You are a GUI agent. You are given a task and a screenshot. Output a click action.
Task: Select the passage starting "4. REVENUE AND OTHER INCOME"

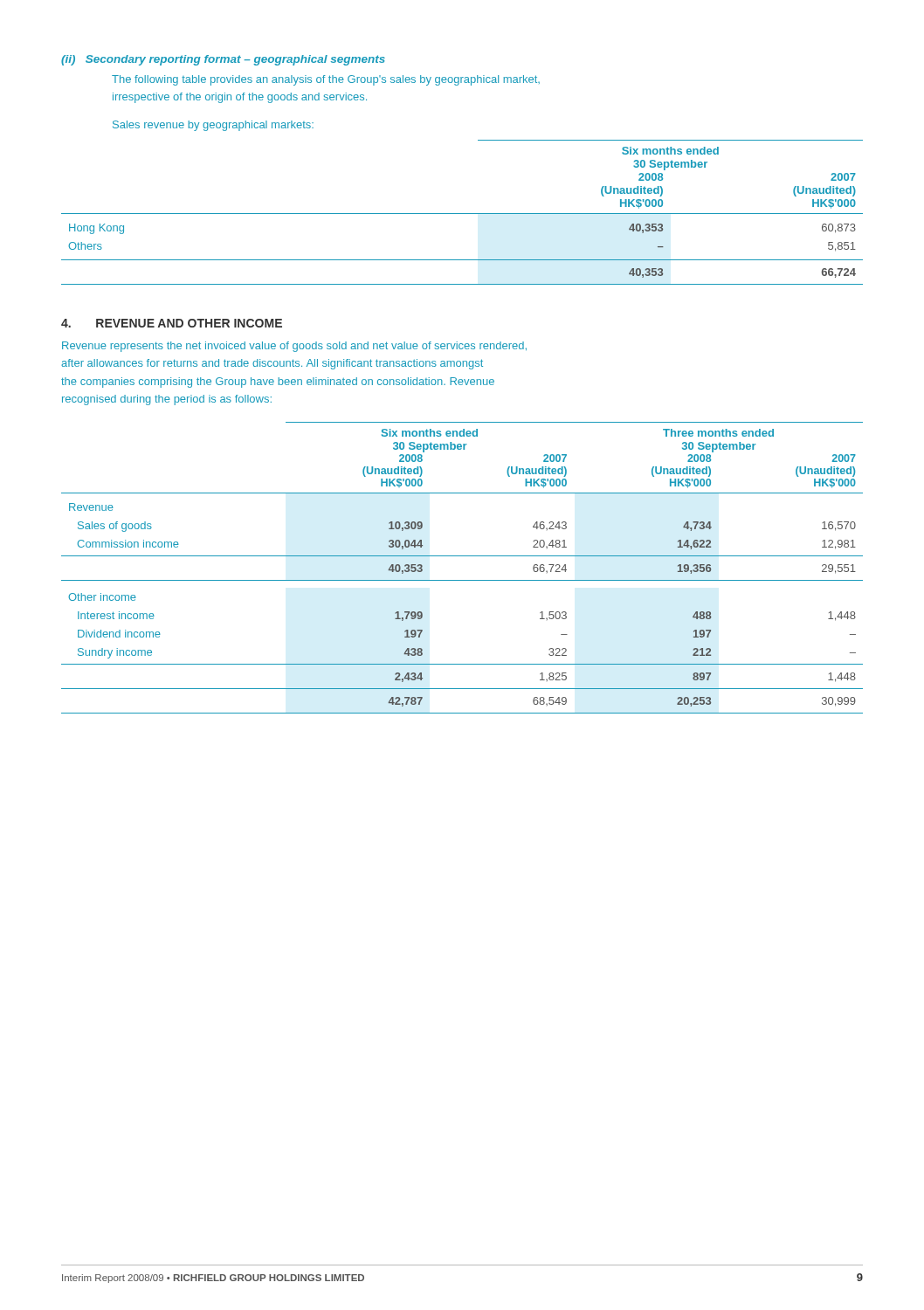click(x=172, y=323)
